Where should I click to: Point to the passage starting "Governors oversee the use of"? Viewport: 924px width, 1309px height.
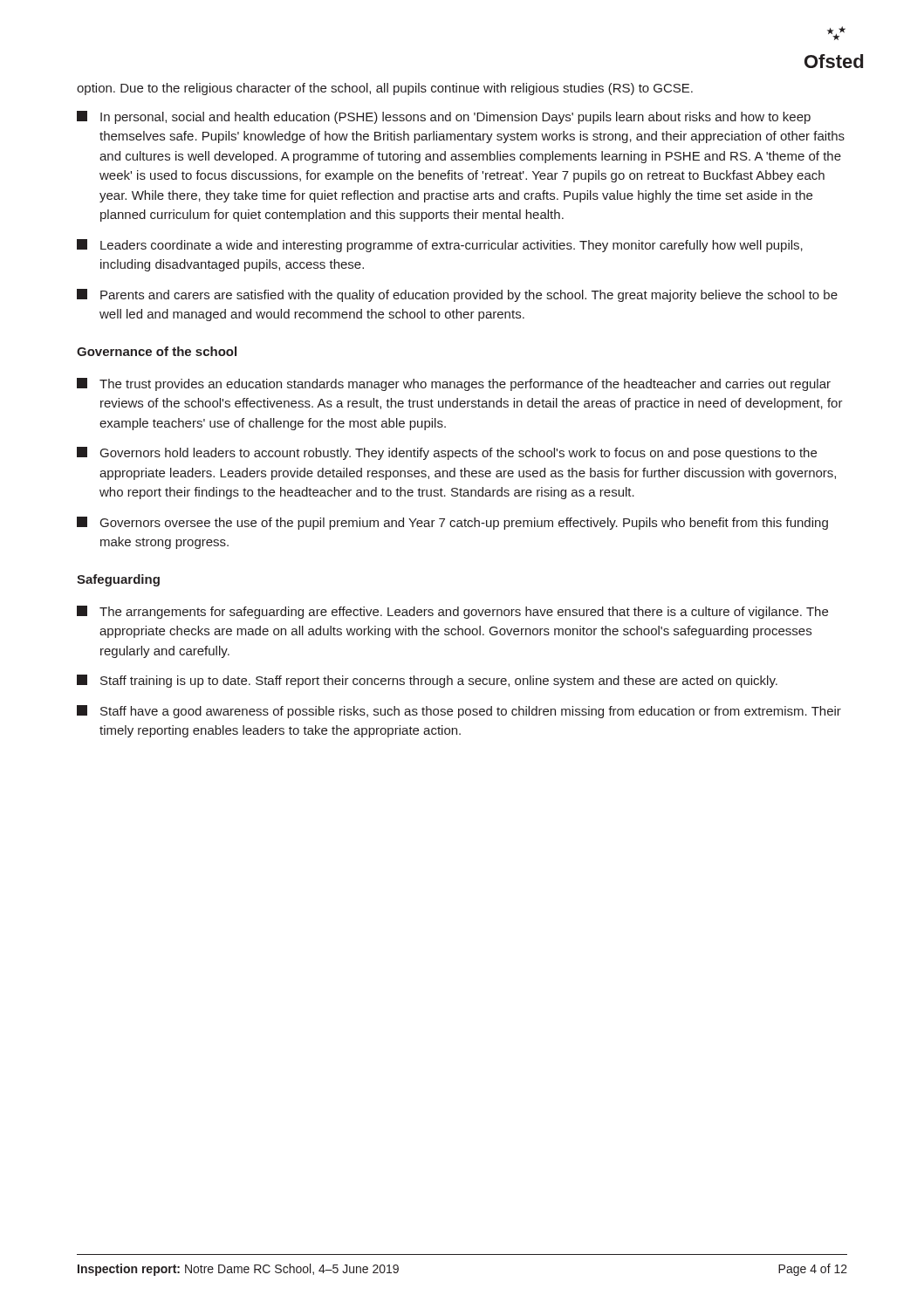click(462, 532)
